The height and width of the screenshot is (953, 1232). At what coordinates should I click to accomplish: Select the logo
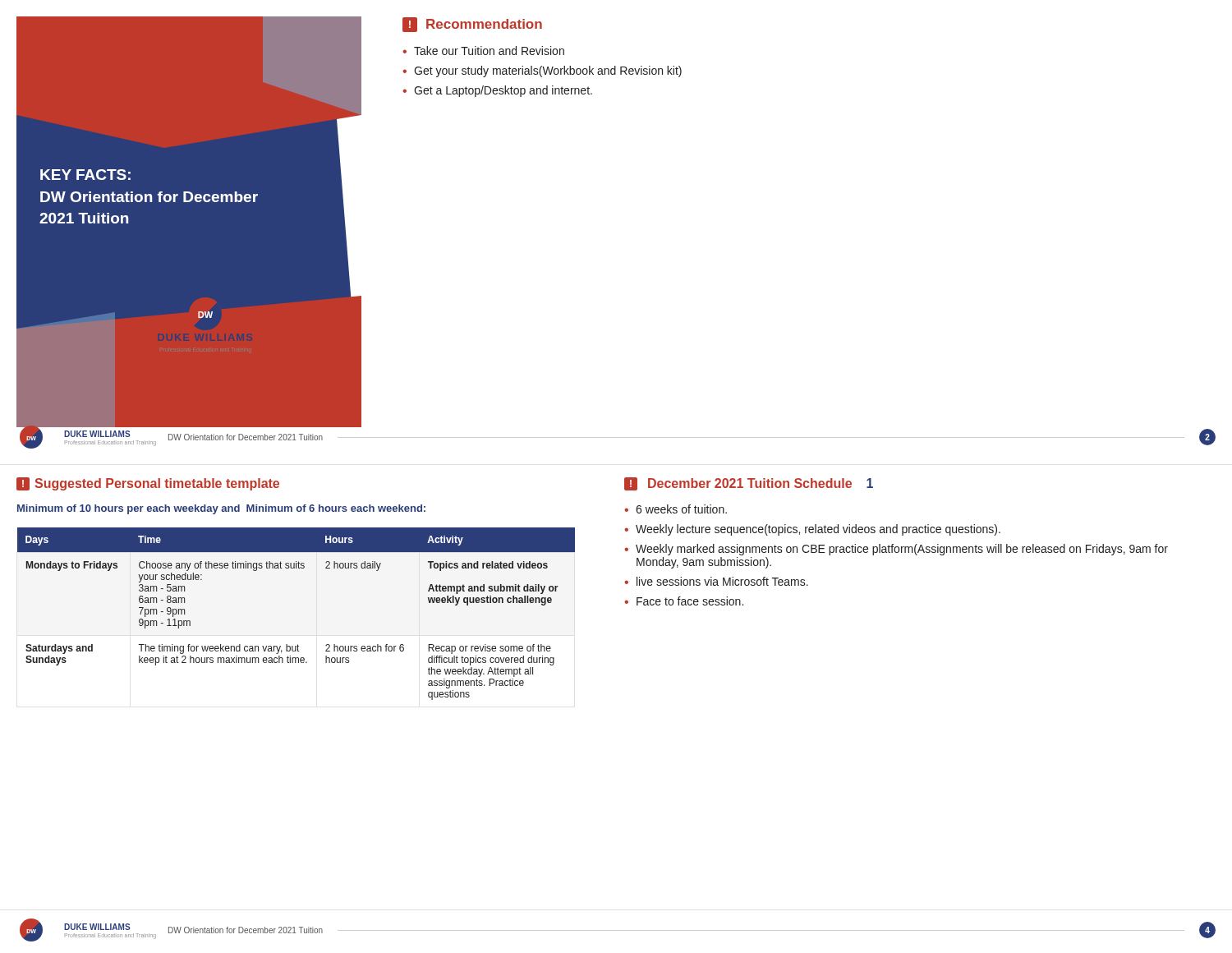[205, 330]
